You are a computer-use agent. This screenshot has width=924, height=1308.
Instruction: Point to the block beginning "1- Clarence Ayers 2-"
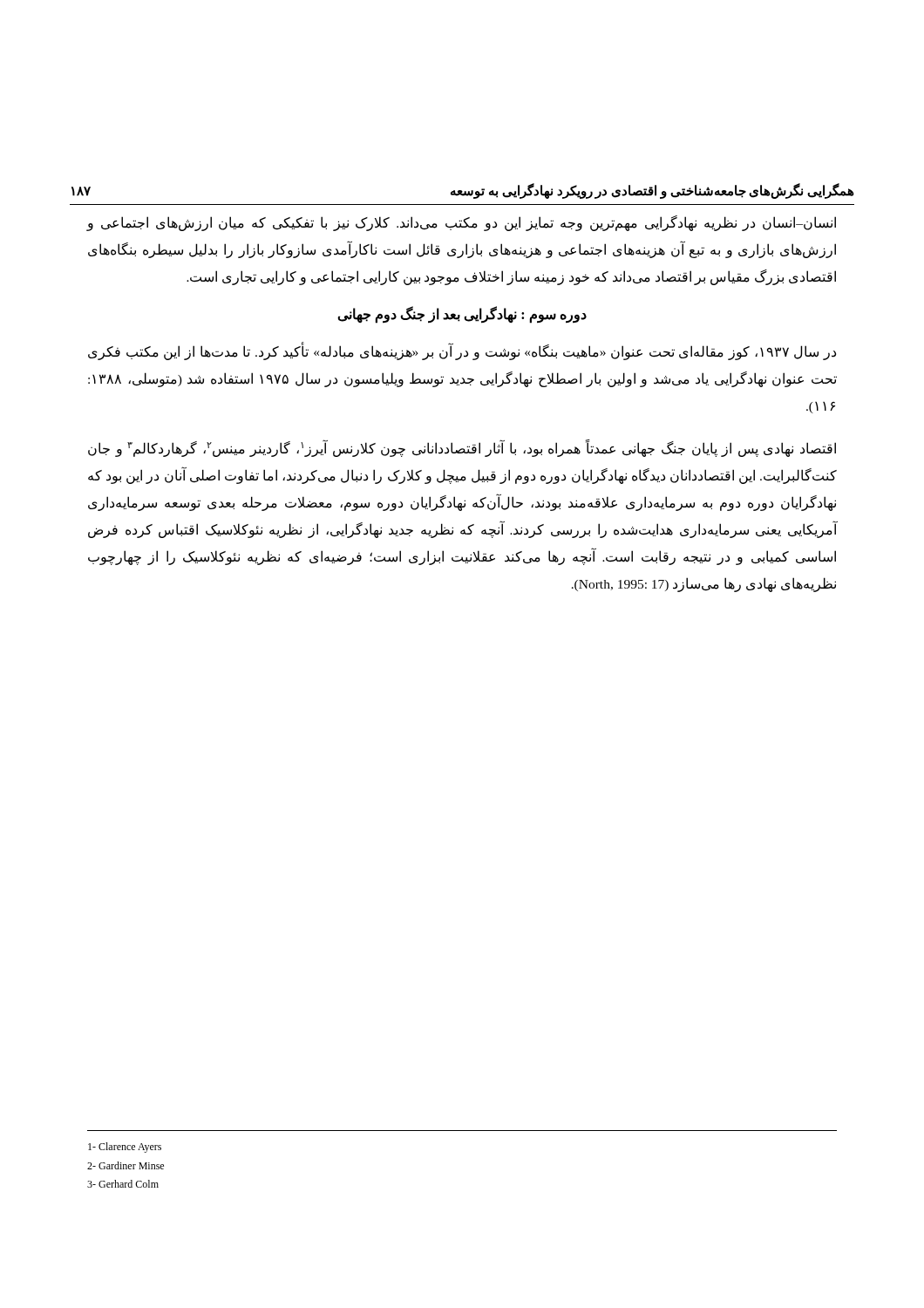coord(126,1166)
